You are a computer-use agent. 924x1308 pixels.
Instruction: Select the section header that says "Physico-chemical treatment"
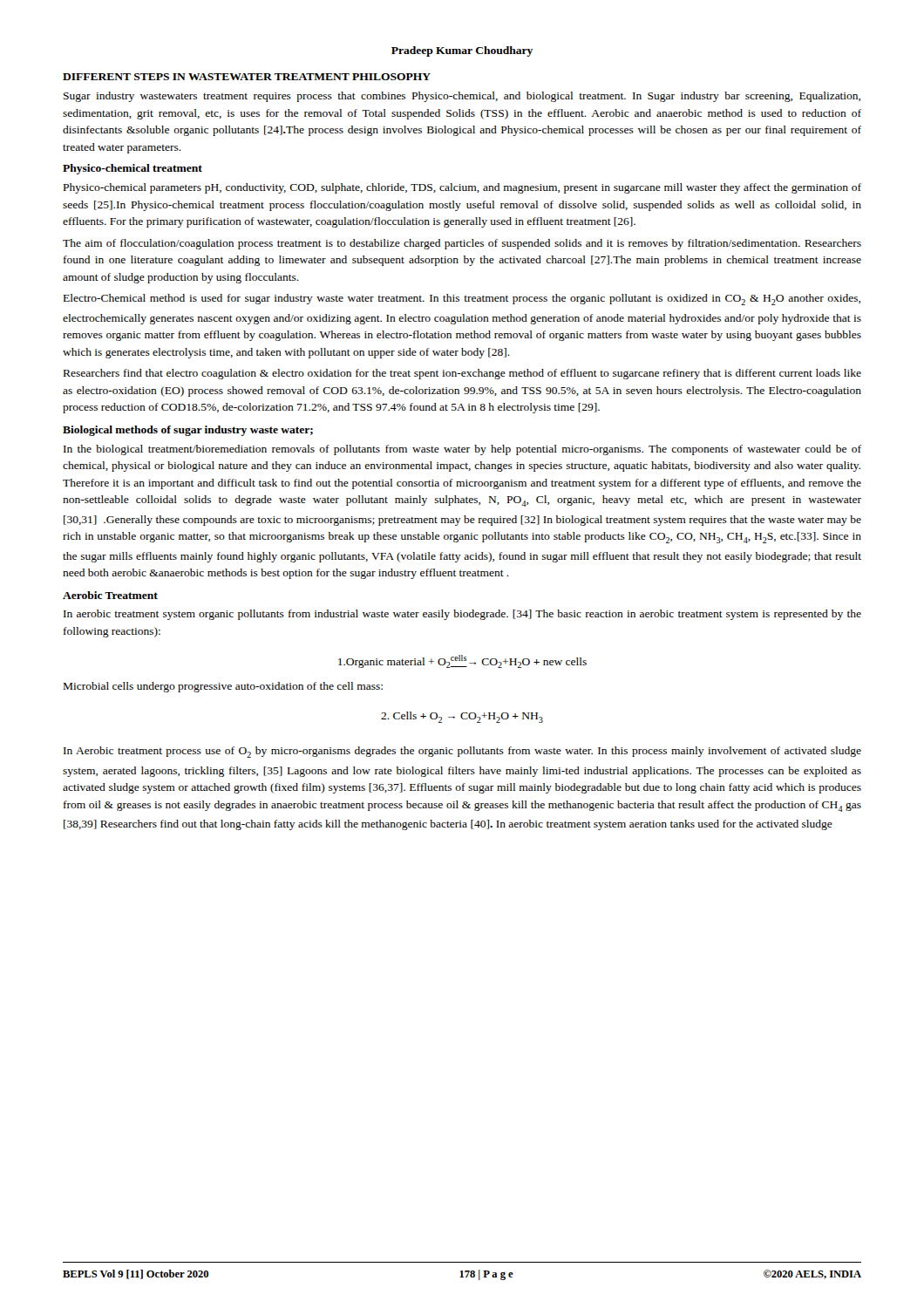click(132, 168)
